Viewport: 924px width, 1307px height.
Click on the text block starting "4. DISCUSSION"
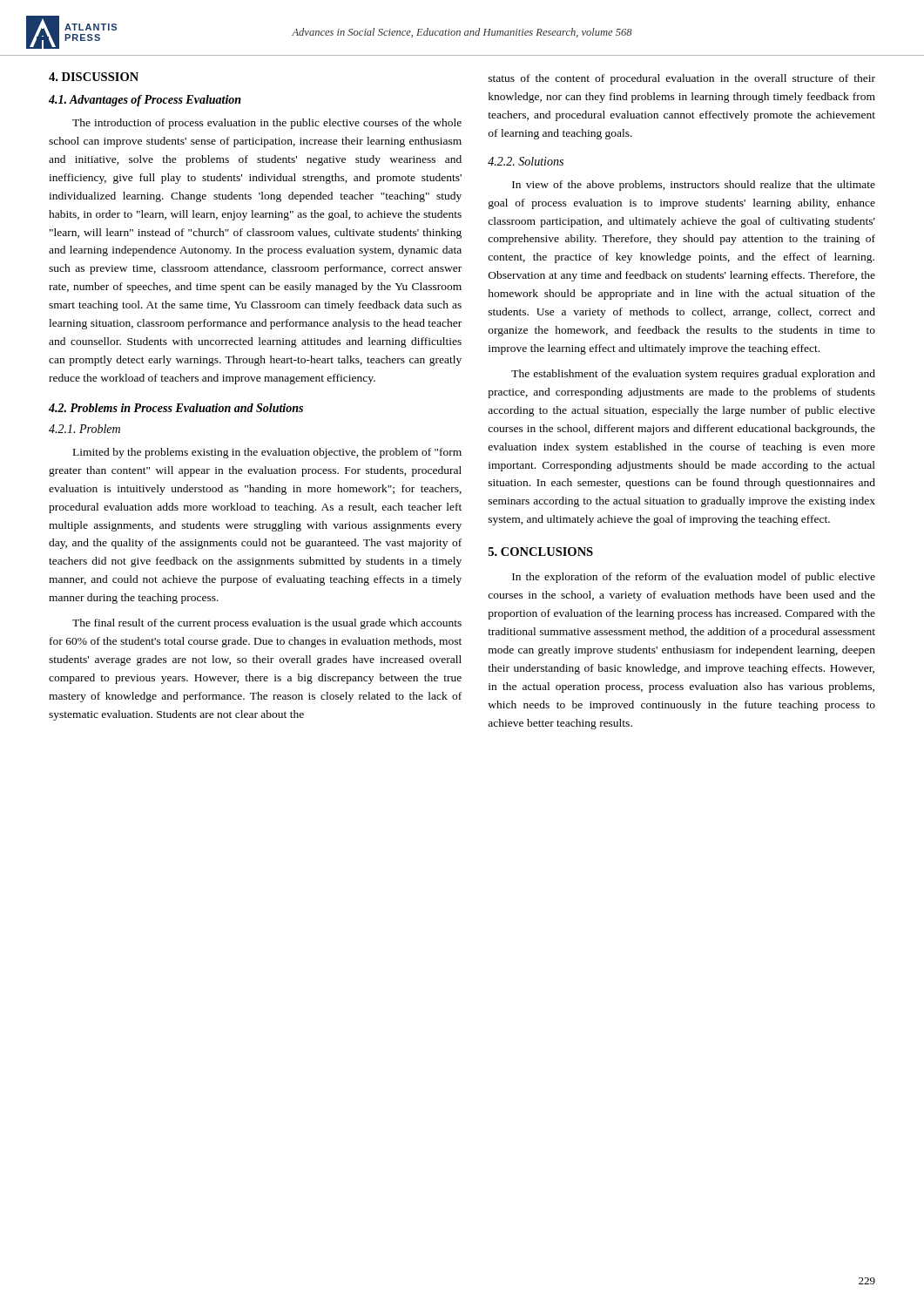click(94, 77)
